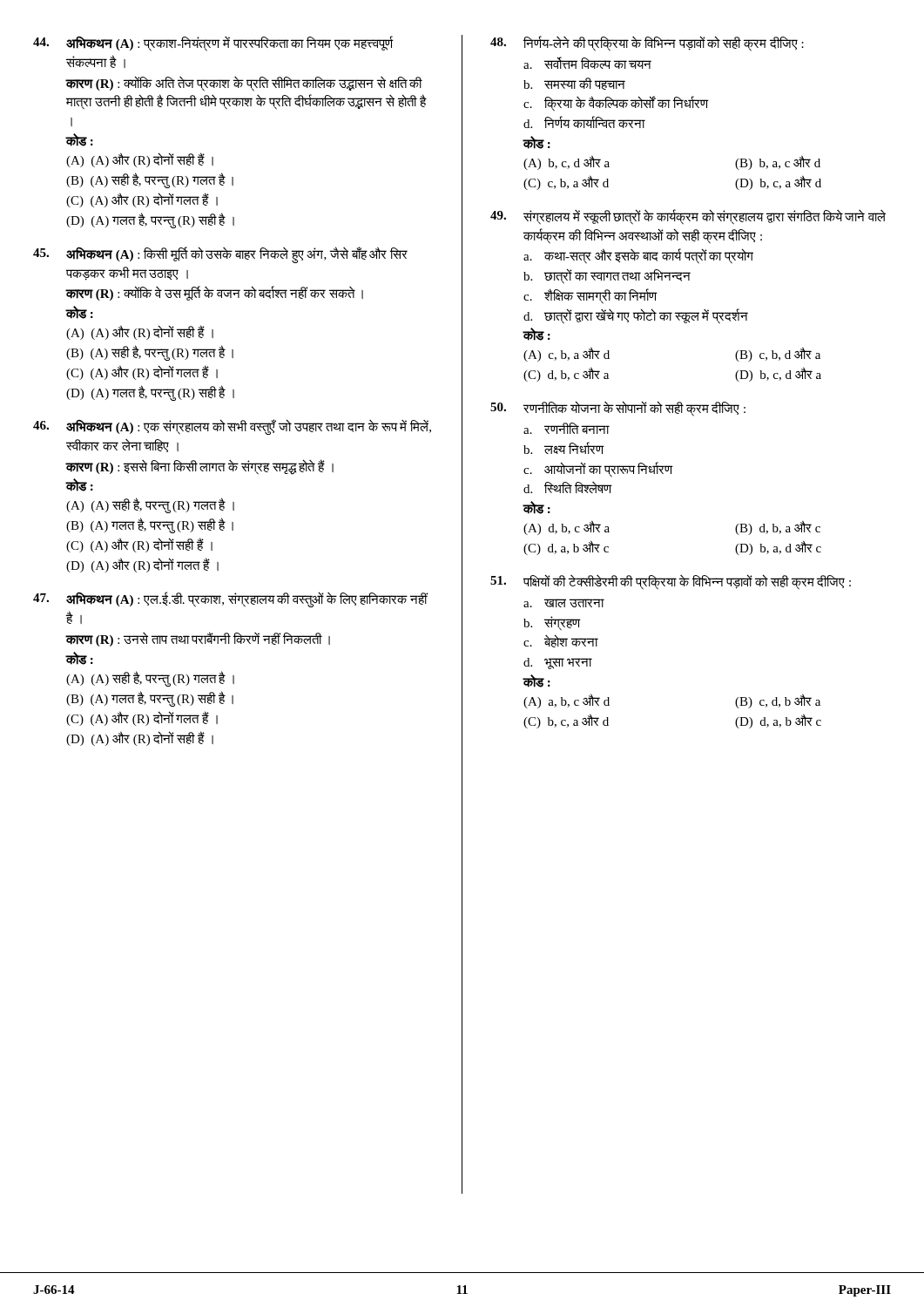Click on the list item containing "50. रणनीतिक योजना के सोपानों को सही"
This screenshot has width=924, height=1307.
click(618, 409)
